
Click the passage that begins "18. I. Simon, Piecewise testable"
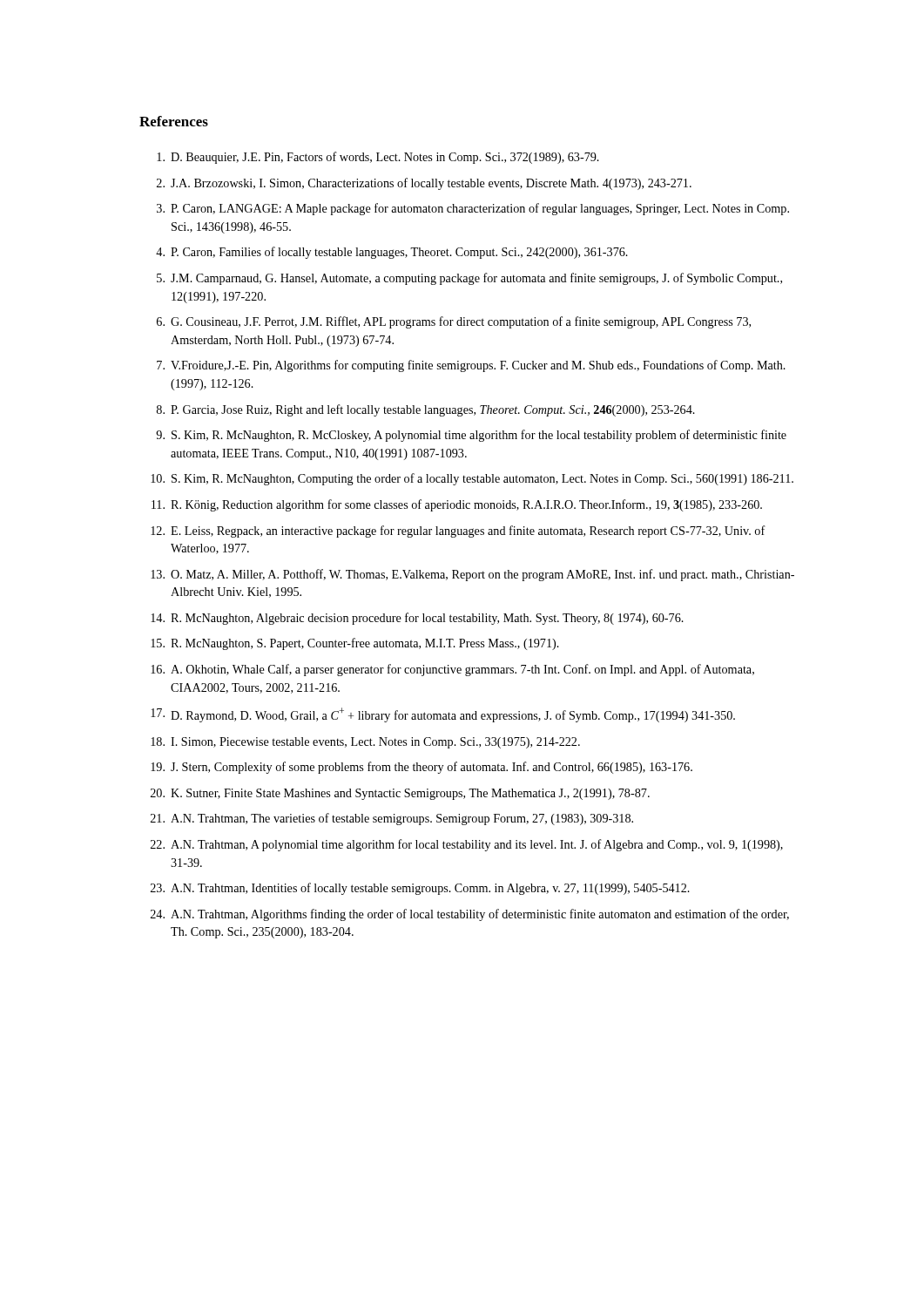click(x=471, y=741)
